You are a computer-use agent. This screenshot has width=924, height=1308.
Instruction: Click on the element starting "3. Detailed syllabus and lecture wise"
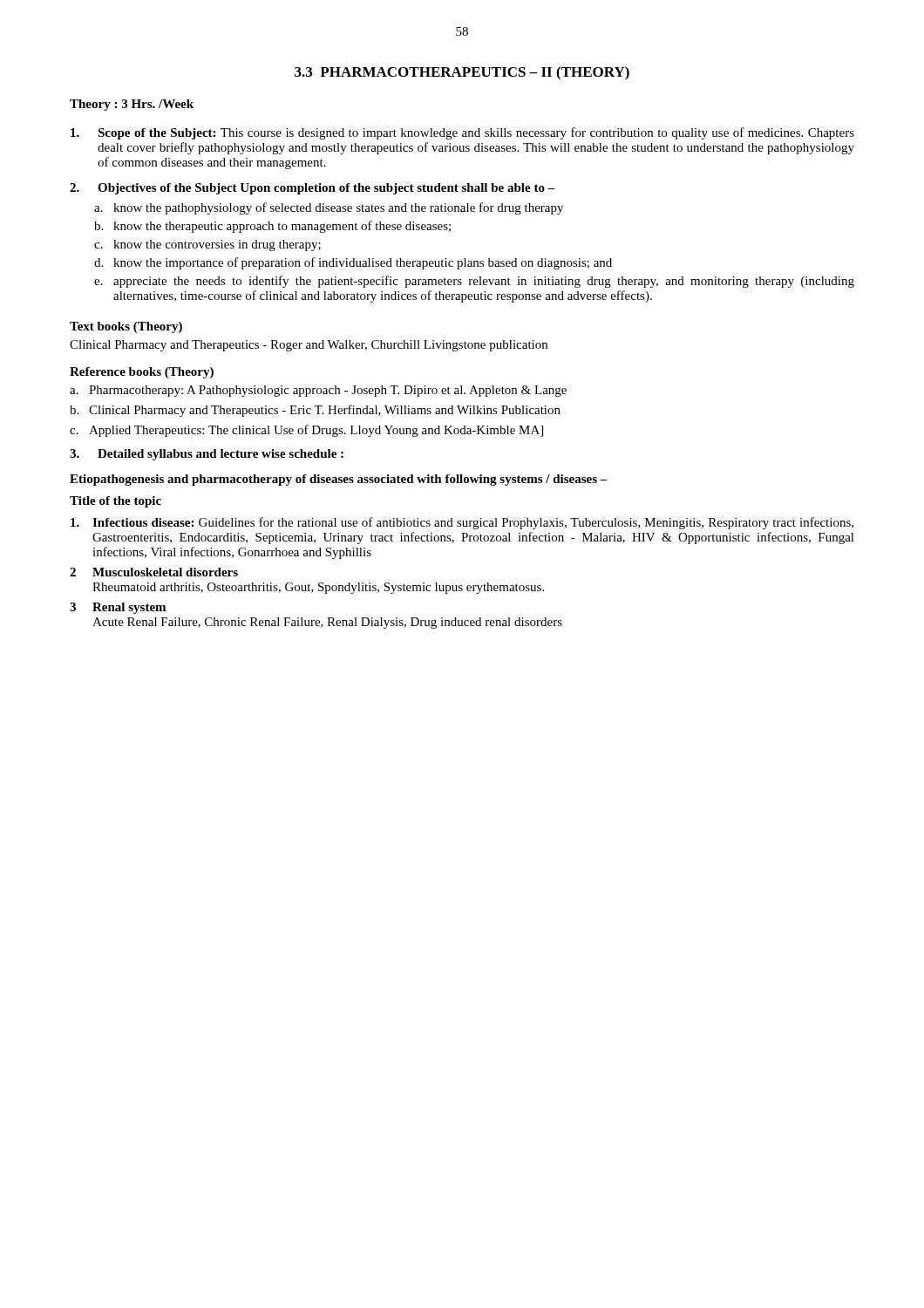coord(207,455)
